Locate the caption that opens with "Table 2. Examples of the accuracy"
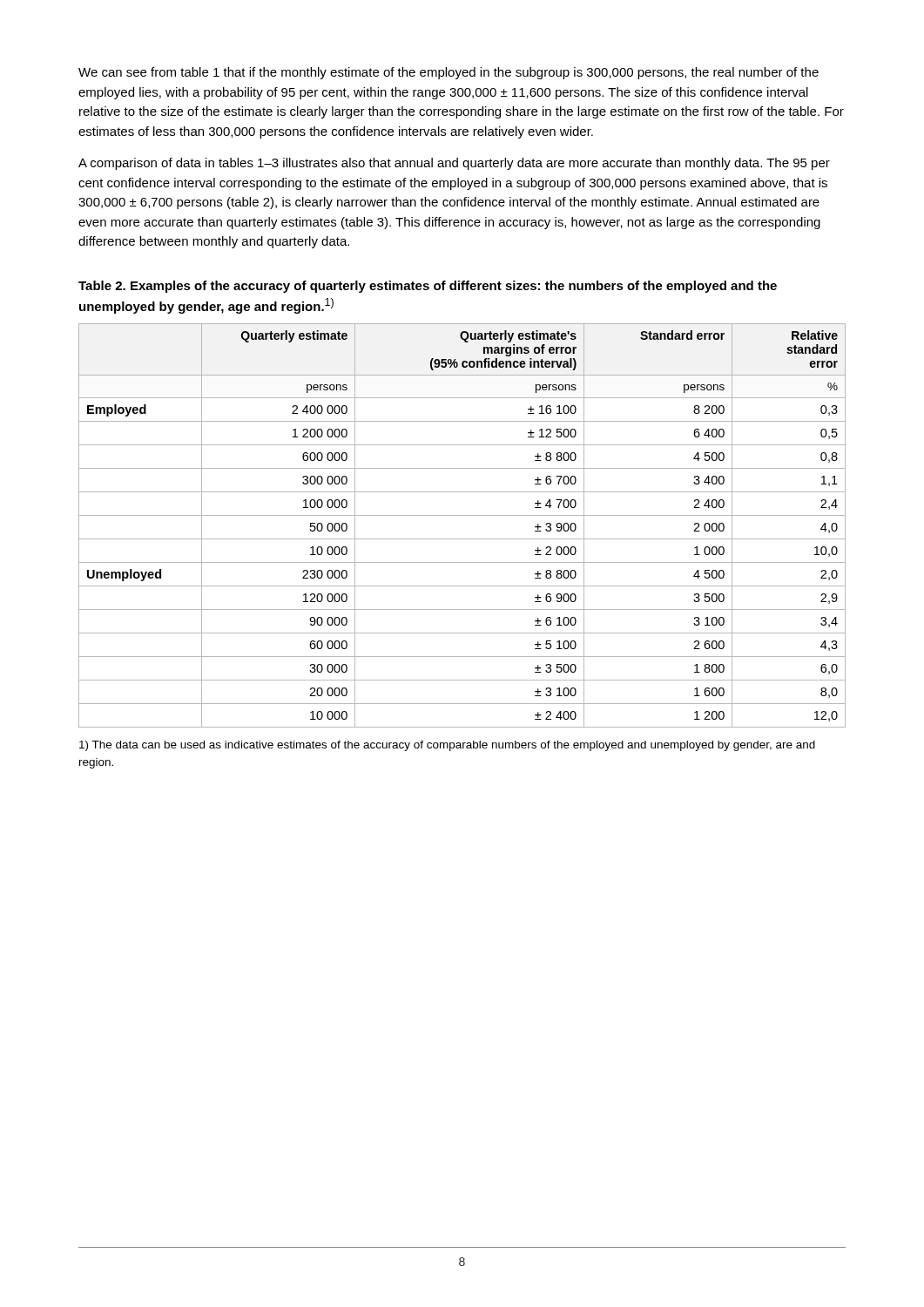Viewport: 924px width, 1307px height. tap(428, 296)
